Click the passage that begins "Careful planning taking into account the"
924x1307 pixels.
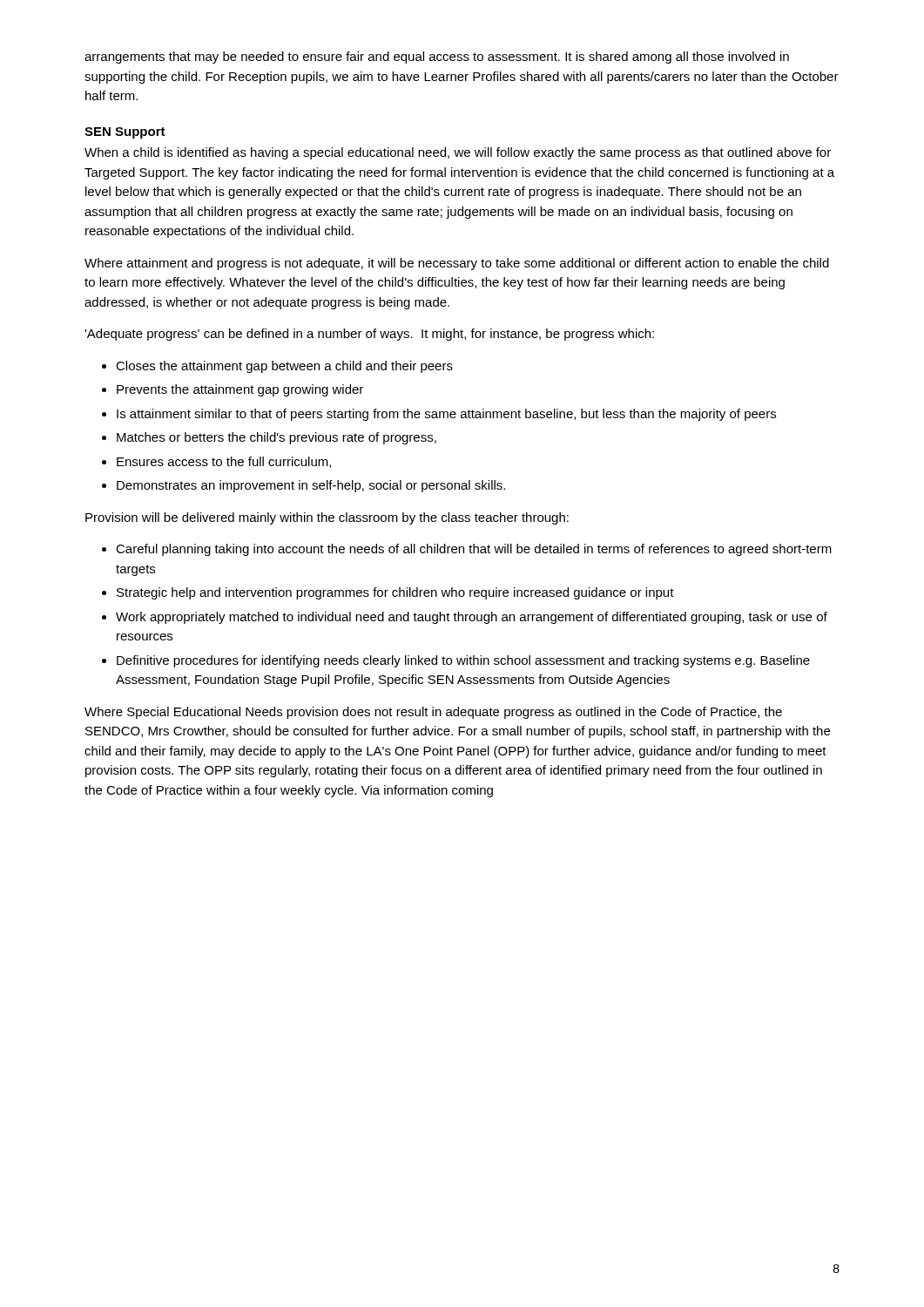[474, 558]
